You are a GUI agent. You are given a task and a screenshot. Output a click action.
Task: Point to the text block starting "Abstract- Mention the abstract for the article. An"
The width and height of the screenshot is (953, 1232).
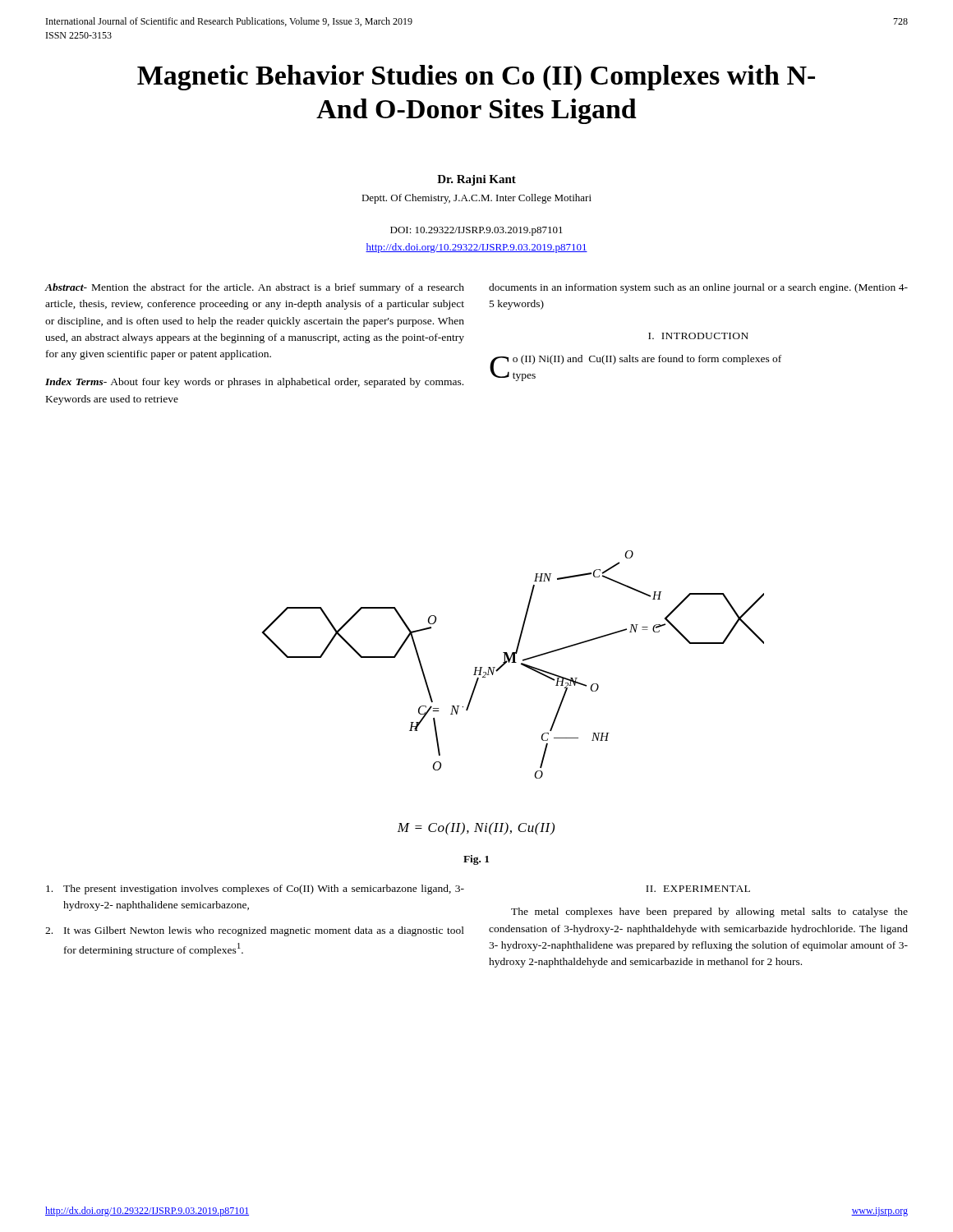coord(255,320)
